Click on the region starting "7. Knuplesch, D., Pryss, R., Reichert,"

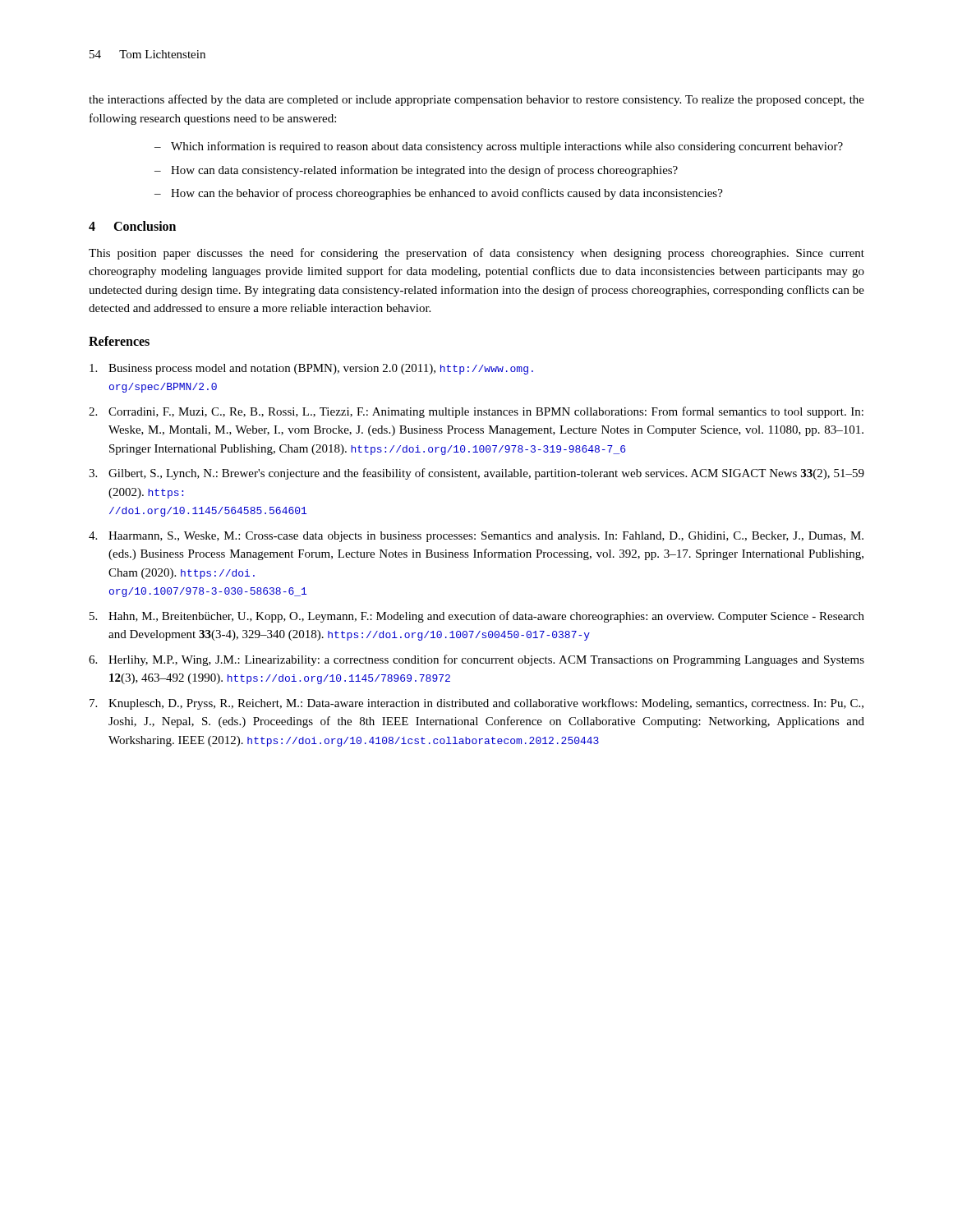point(476,721)
